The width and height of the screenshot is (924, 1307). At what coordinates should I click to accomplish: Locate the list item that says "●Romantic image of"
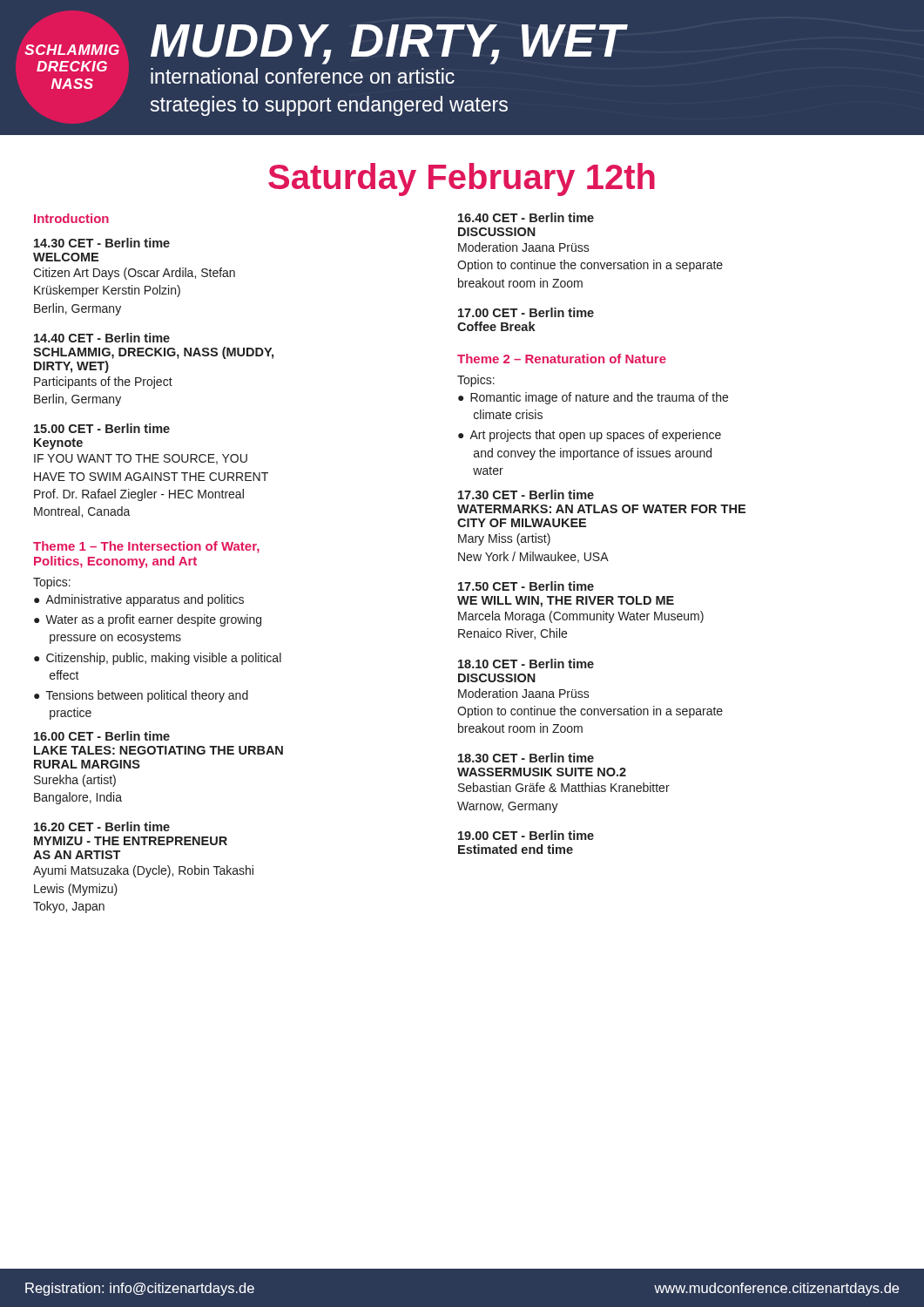pyautogui.click(x=593, y=406)
